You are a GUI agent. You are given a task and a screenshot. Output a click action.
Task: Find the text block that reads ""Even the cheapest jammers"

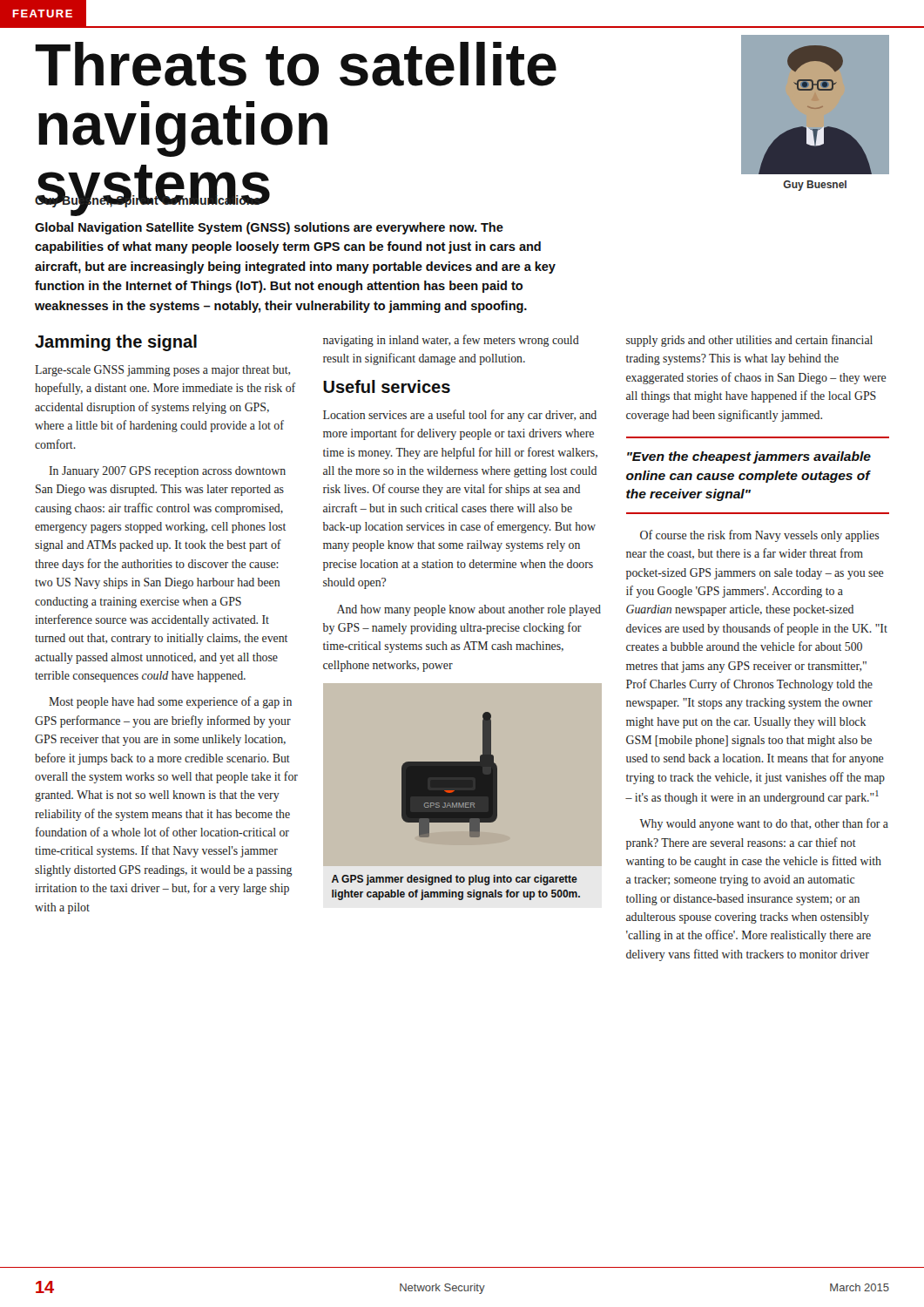coord(757,475)
